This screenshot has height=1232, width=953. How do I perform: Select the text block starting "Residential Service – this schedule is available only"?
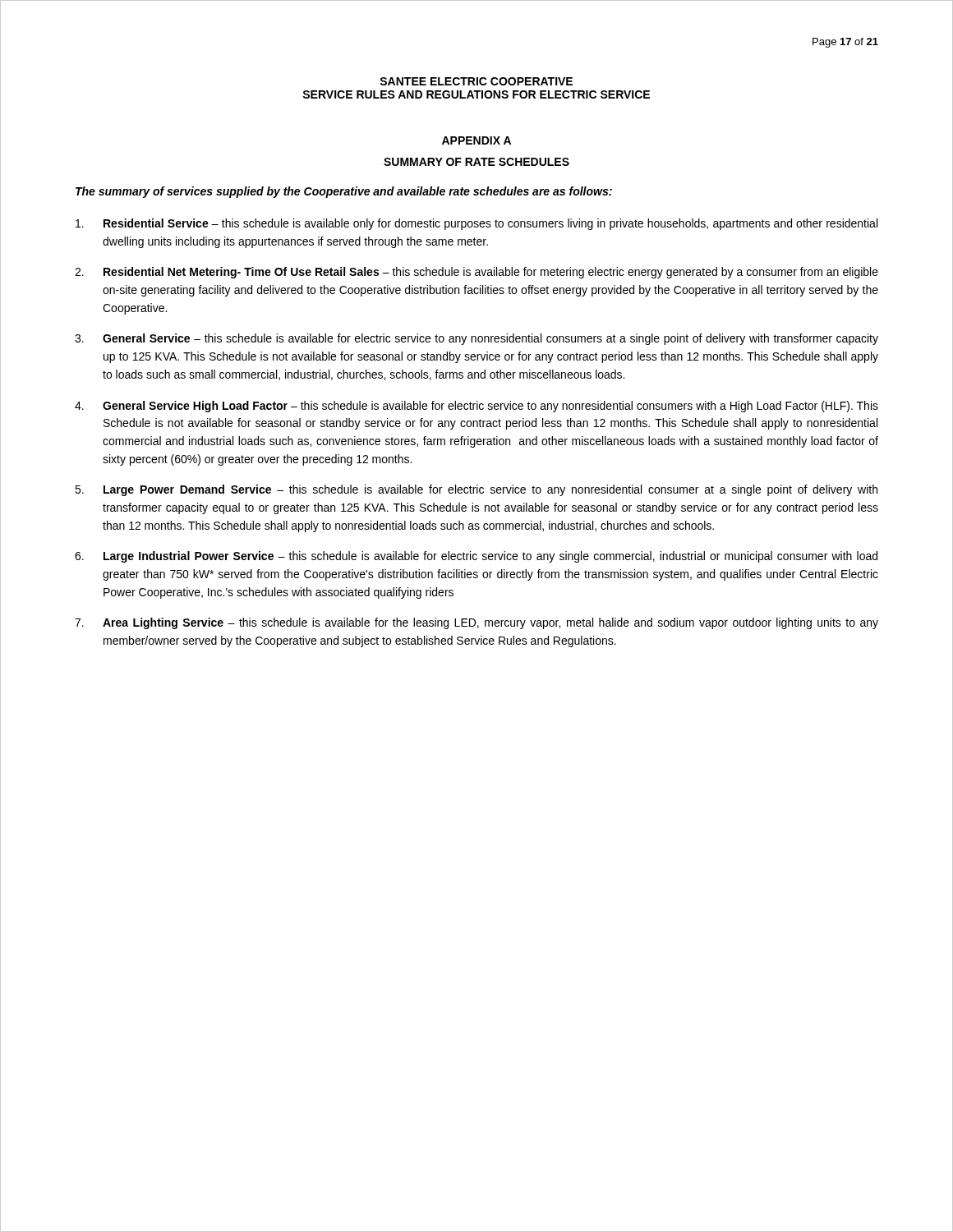[x=476, y=233]
